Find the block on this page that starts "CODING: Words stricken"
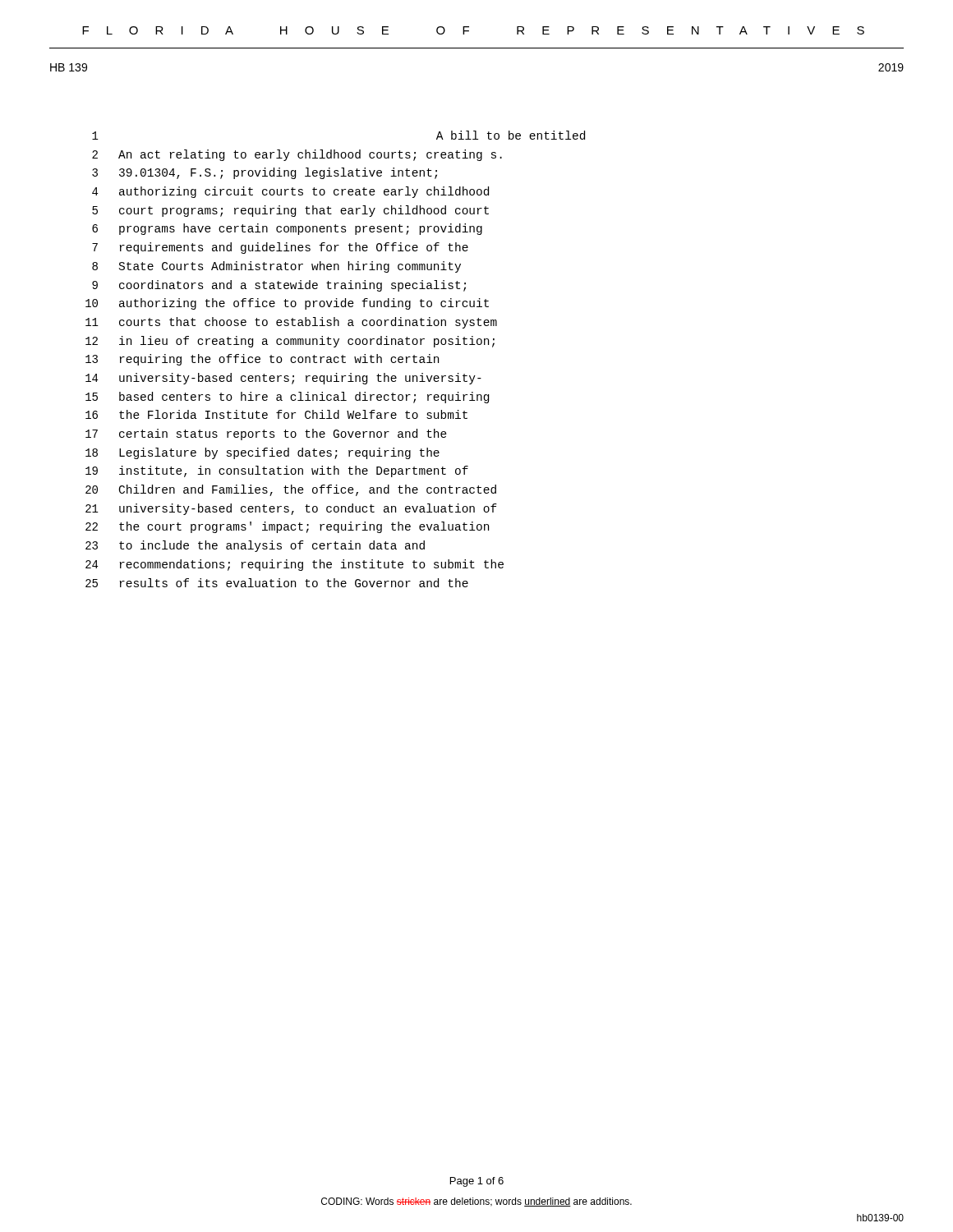The image size is (953, 1232). coord(476,1202)
